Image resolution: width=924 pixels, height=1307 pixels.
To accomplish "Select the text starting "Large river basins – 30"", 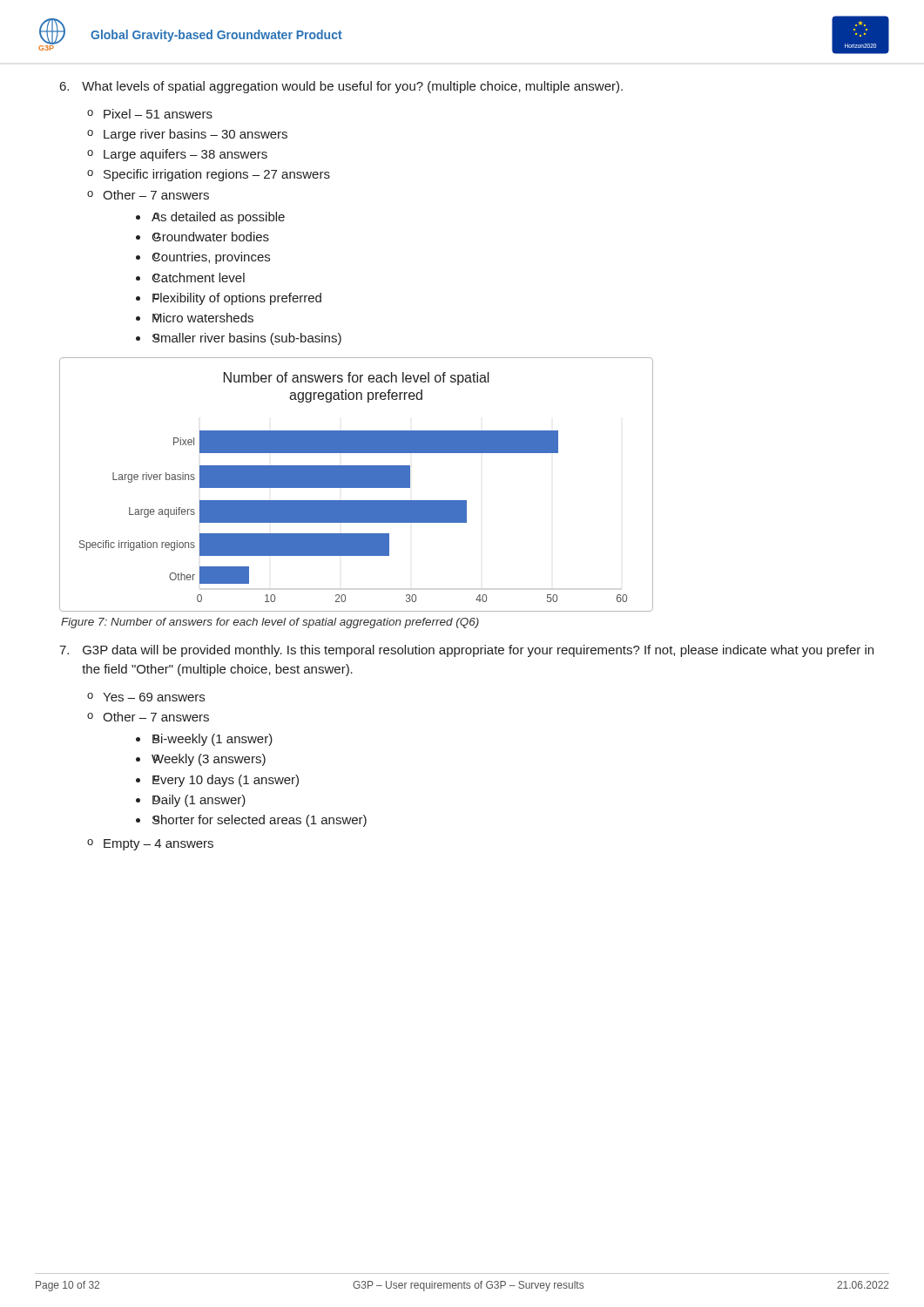I will 195,134.
